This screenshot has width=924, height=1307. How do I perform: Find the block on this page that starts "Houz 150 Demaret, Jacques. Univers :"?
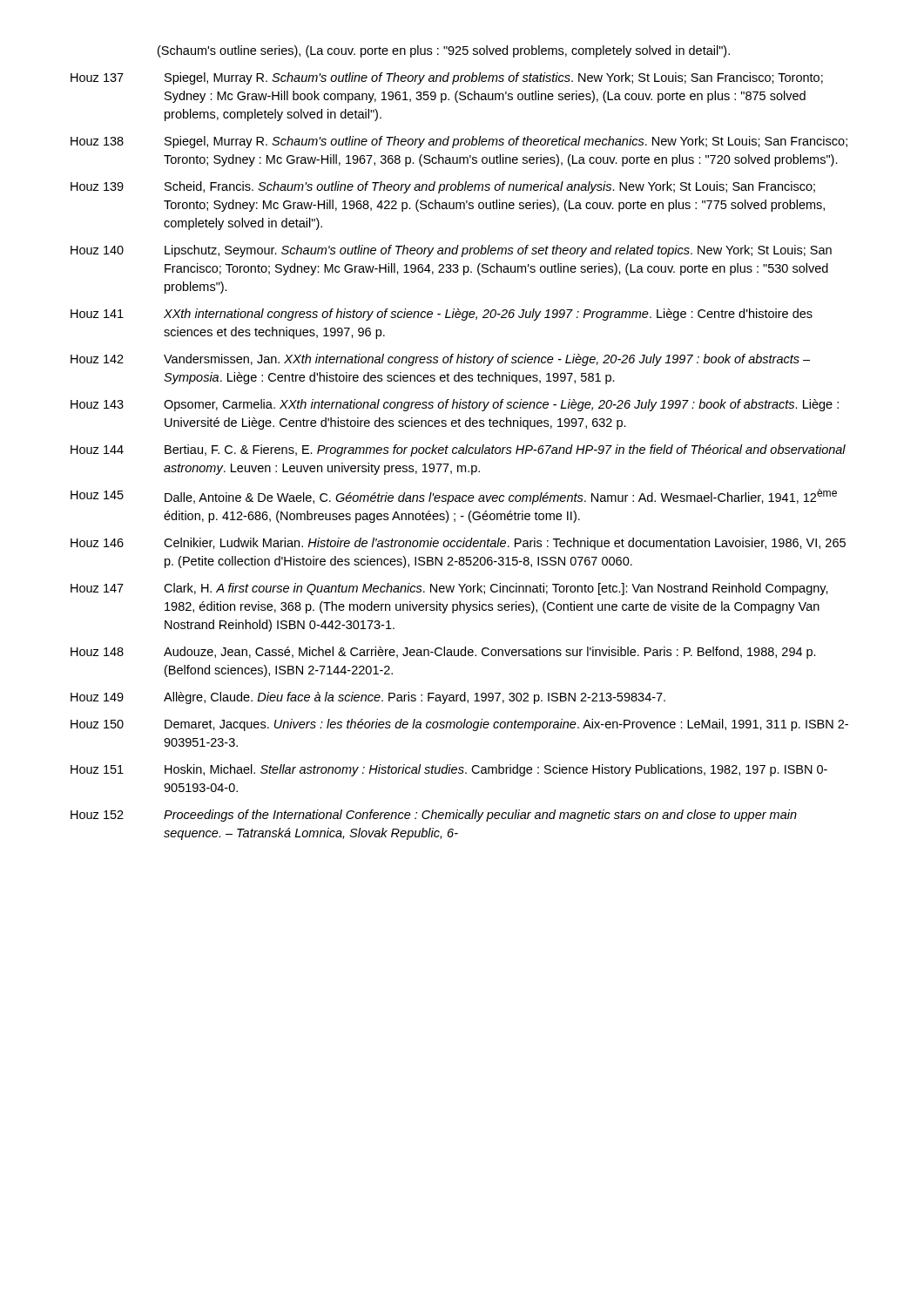click(x=462, y=734)
